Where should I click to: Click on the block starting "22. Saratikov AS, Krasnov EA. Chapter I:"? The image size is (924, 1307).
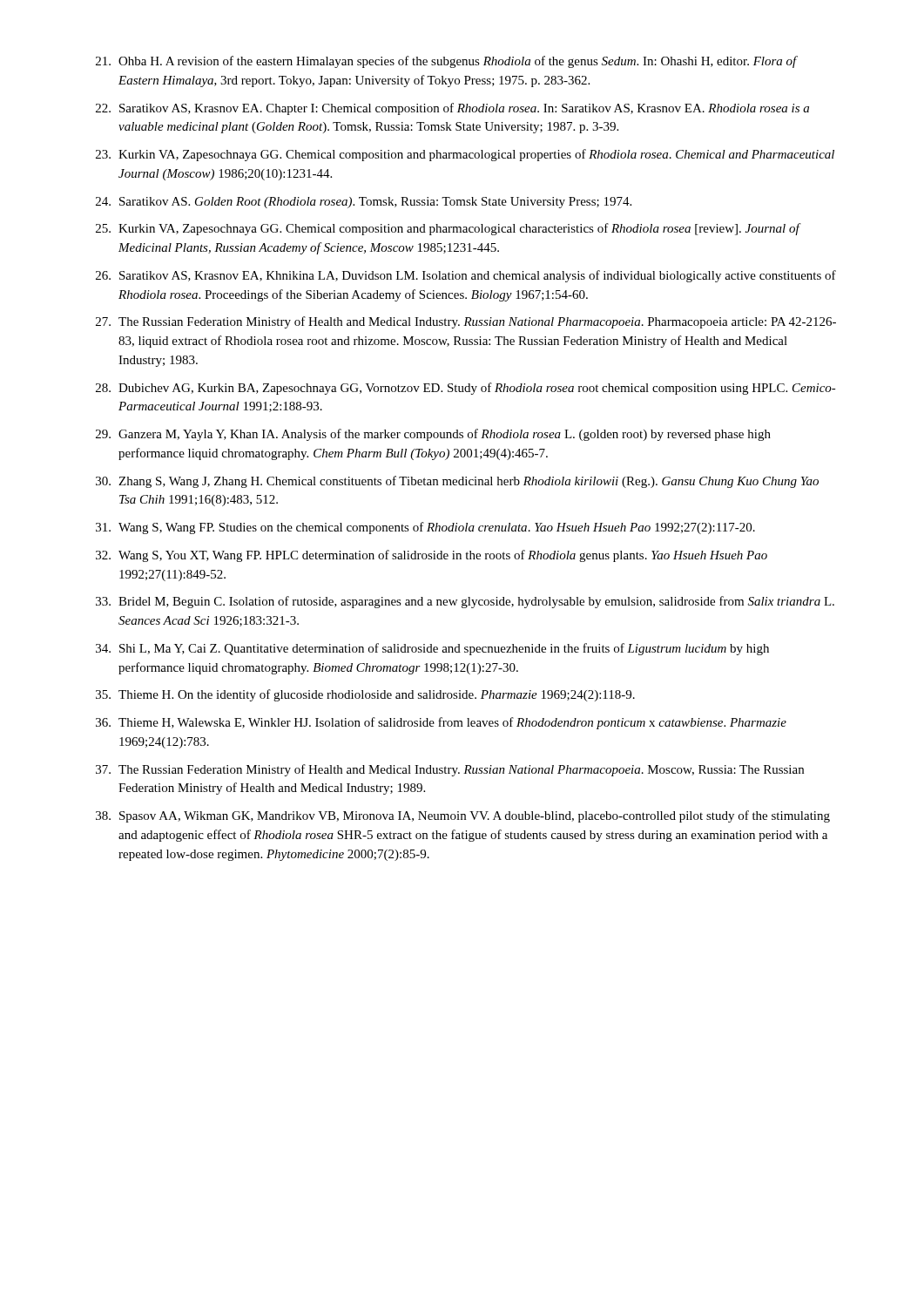coord(458,118)
